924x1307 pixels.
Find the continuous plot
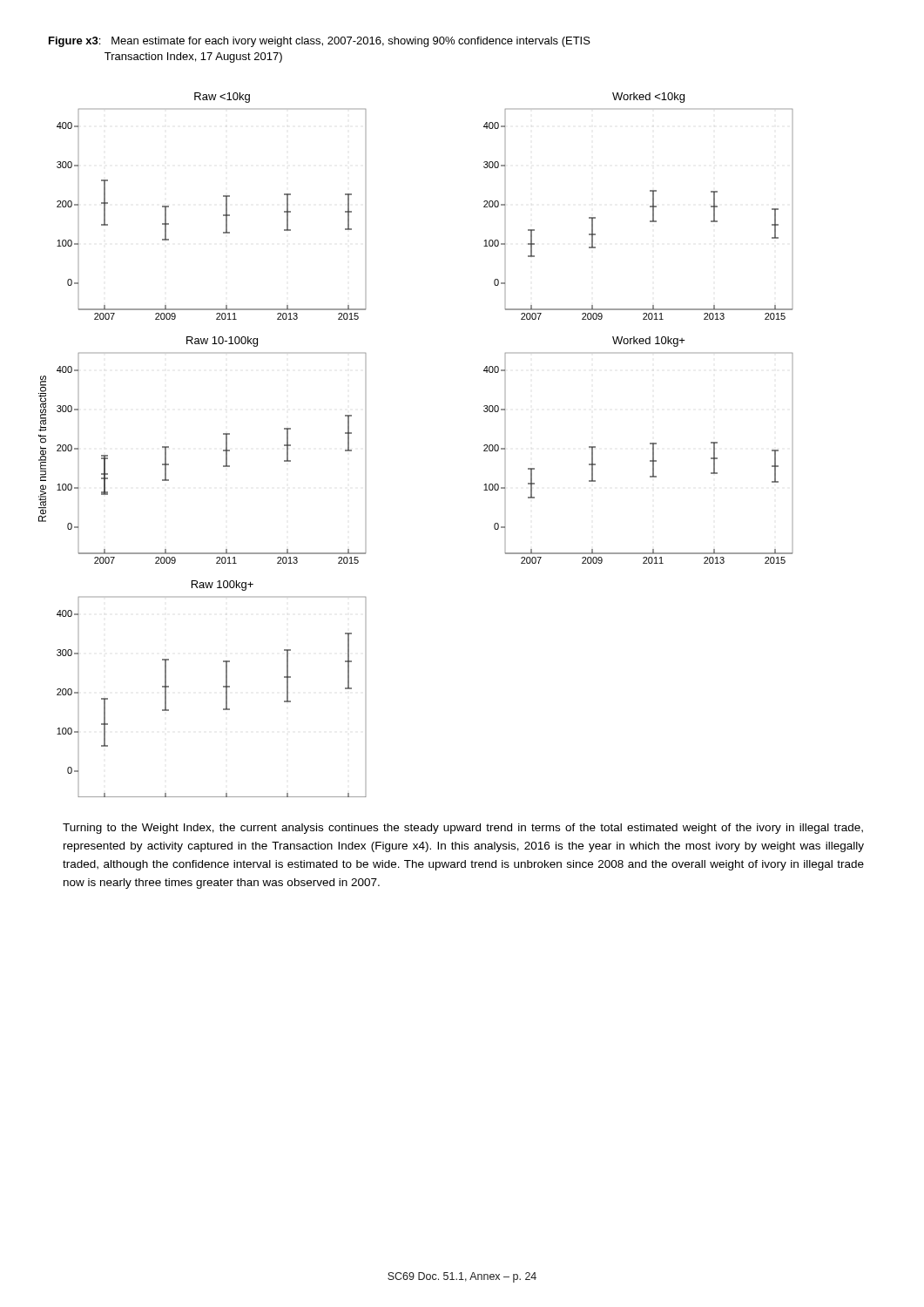(462, 440)
